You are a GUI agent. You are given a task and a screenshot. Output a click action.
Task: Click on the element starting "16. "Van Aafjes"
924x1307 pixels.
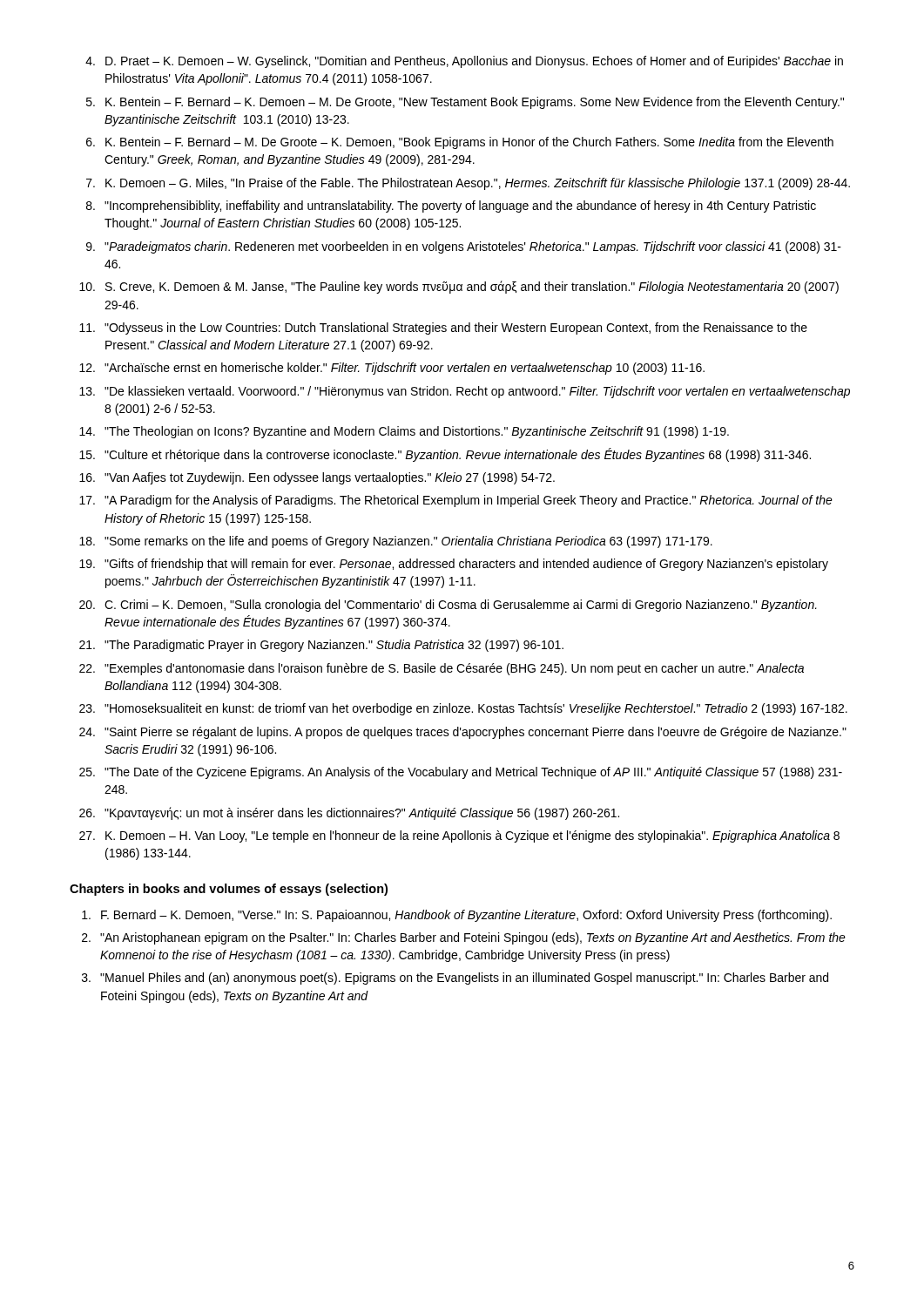[462, 478]
